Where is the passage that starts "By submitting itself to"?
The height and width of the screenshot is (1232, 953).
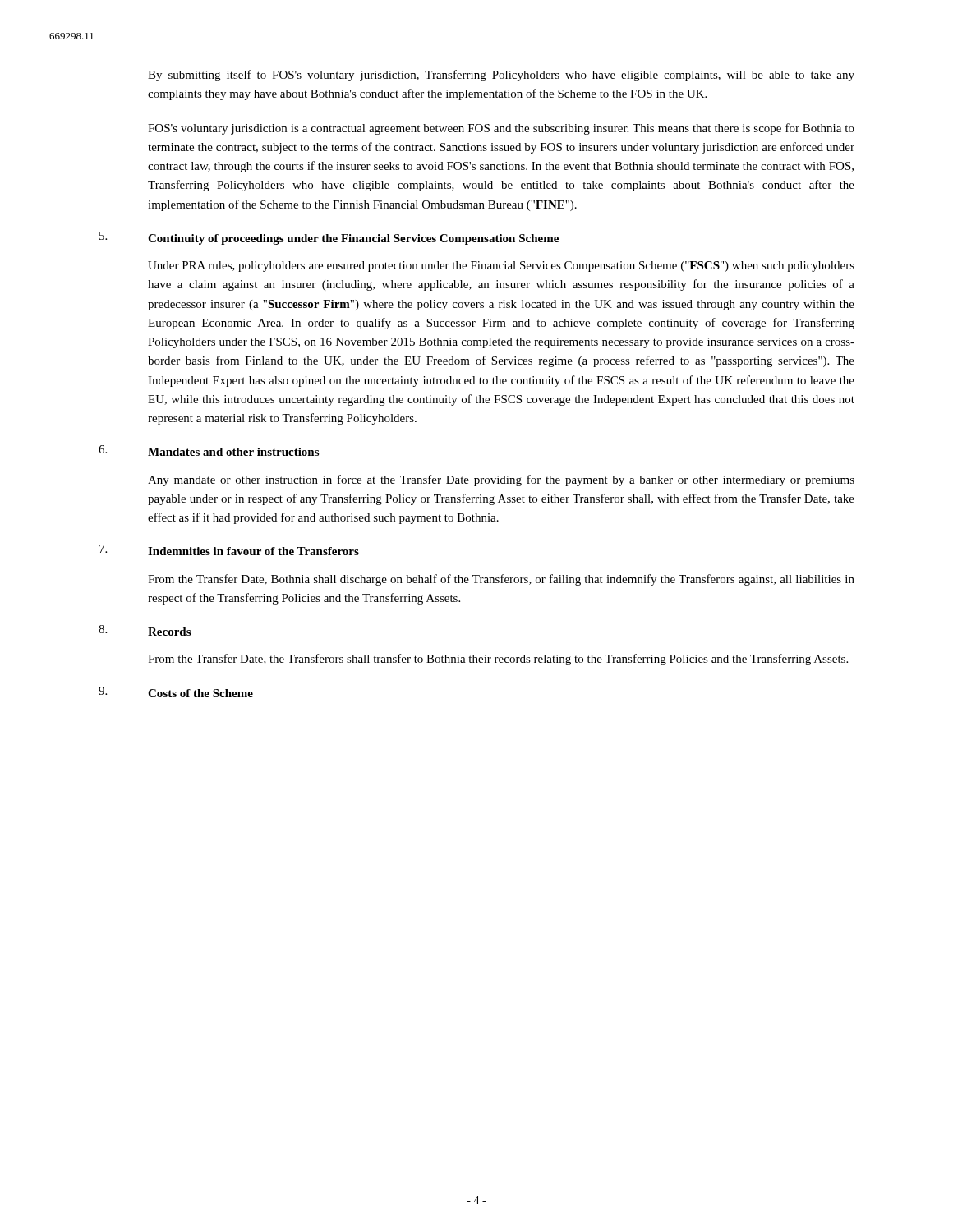[501, 84]
